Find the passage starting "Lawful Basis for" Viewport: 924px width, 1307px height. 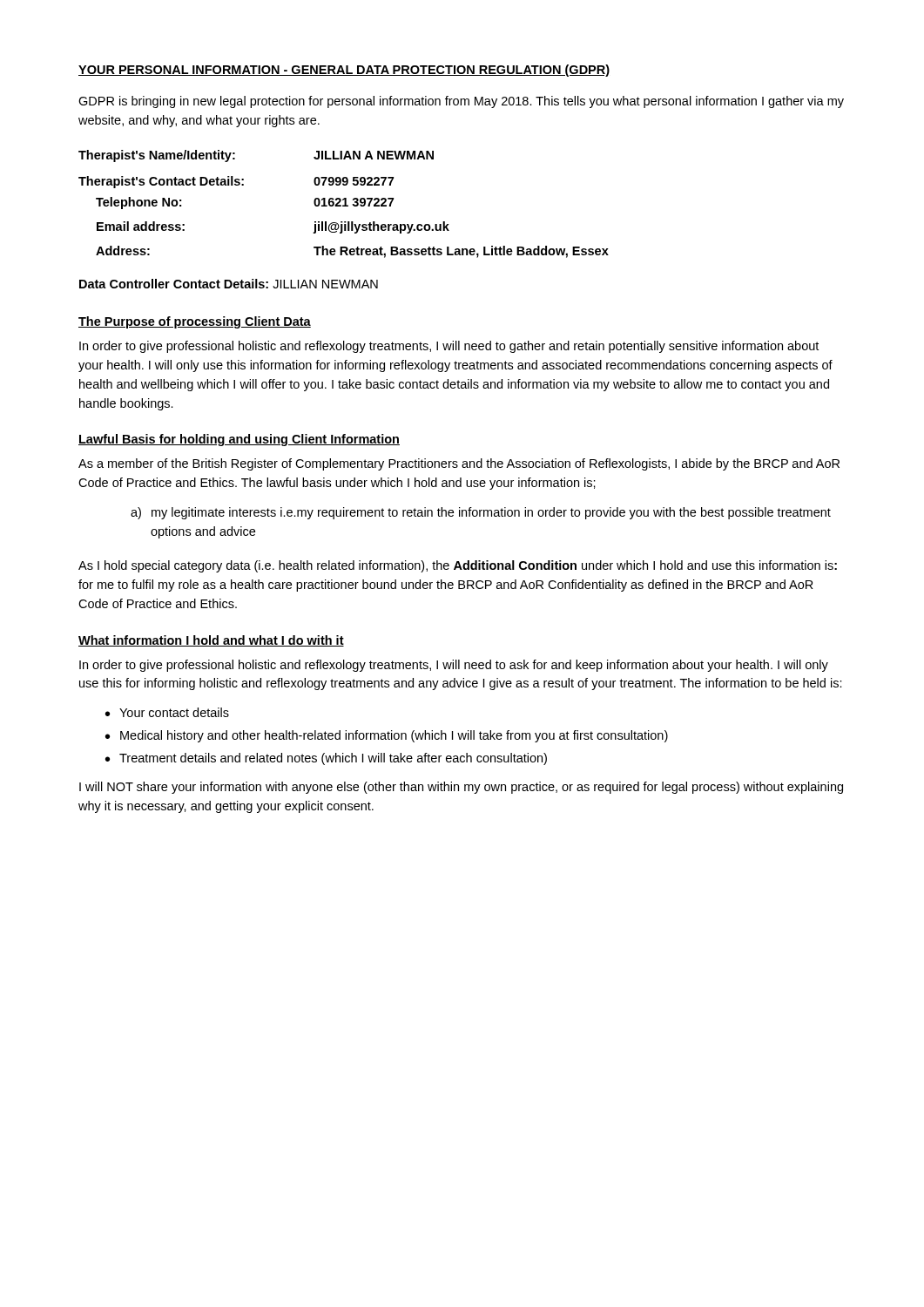[x=239, y=439]
